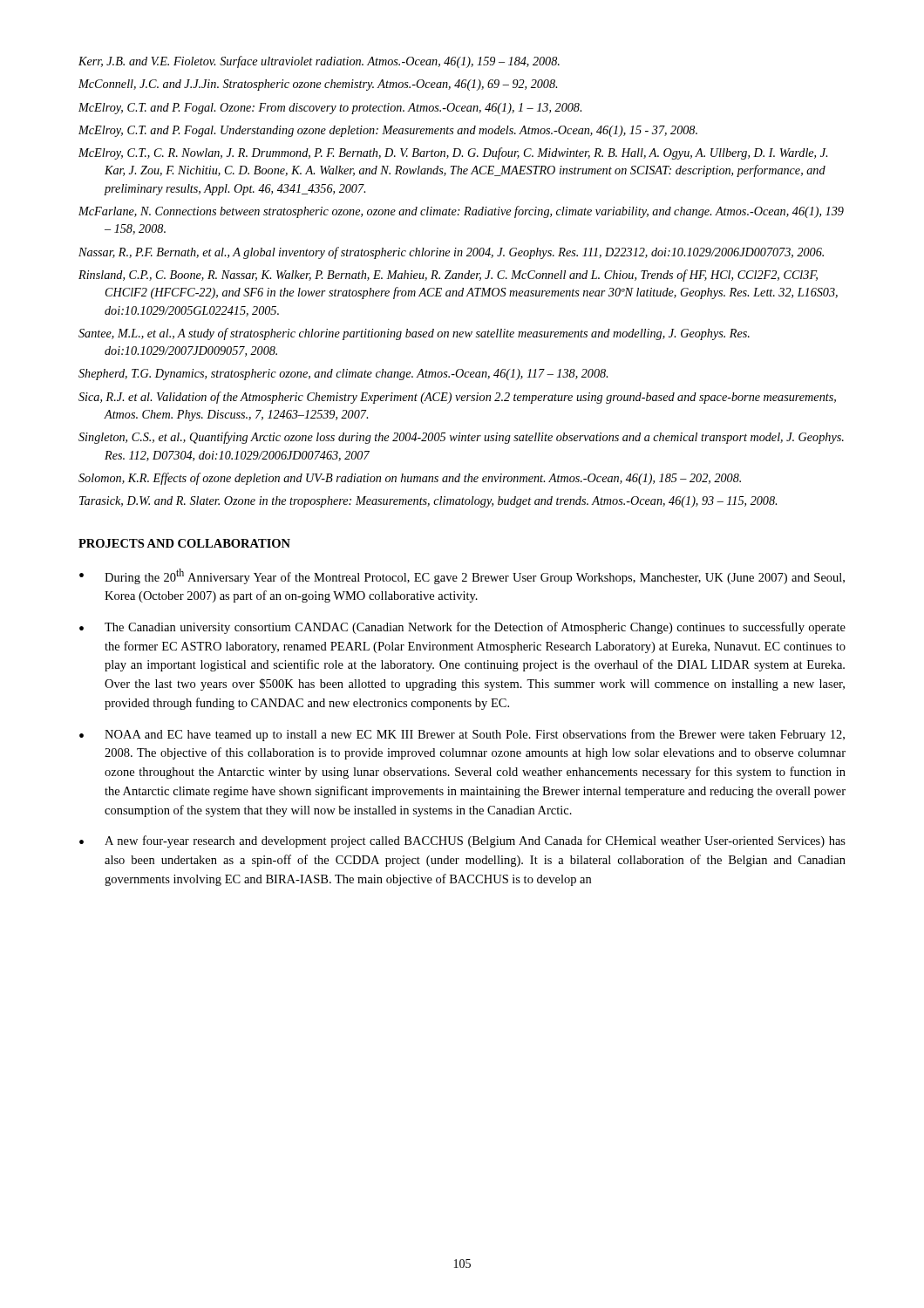Select the region starting "Nassar, R., P.F. Bernath, et al., A global"
924x1308 pixels.
[452, 252]
